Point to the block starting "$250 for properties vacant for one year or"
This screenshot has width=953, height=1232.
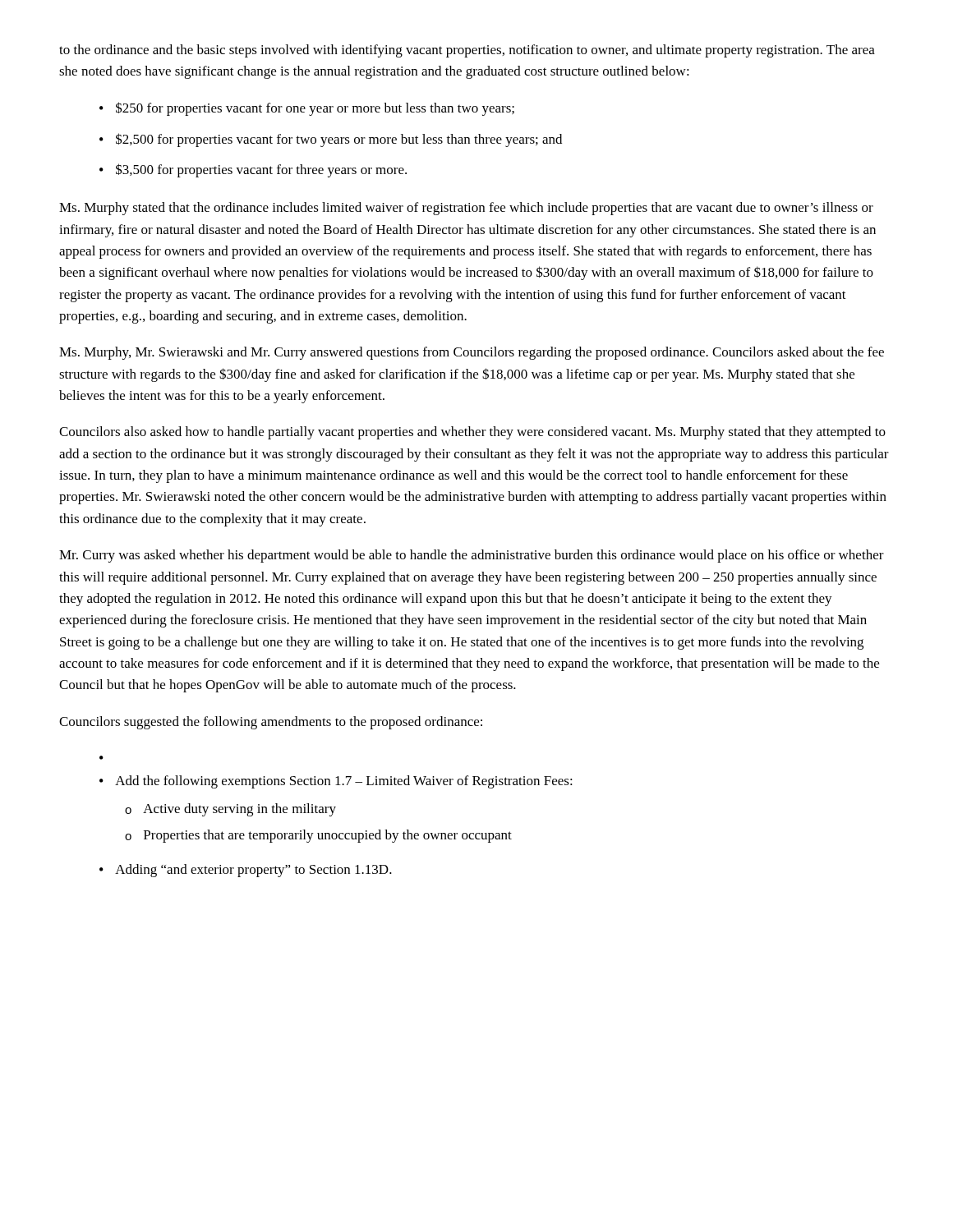click(315, 108)
